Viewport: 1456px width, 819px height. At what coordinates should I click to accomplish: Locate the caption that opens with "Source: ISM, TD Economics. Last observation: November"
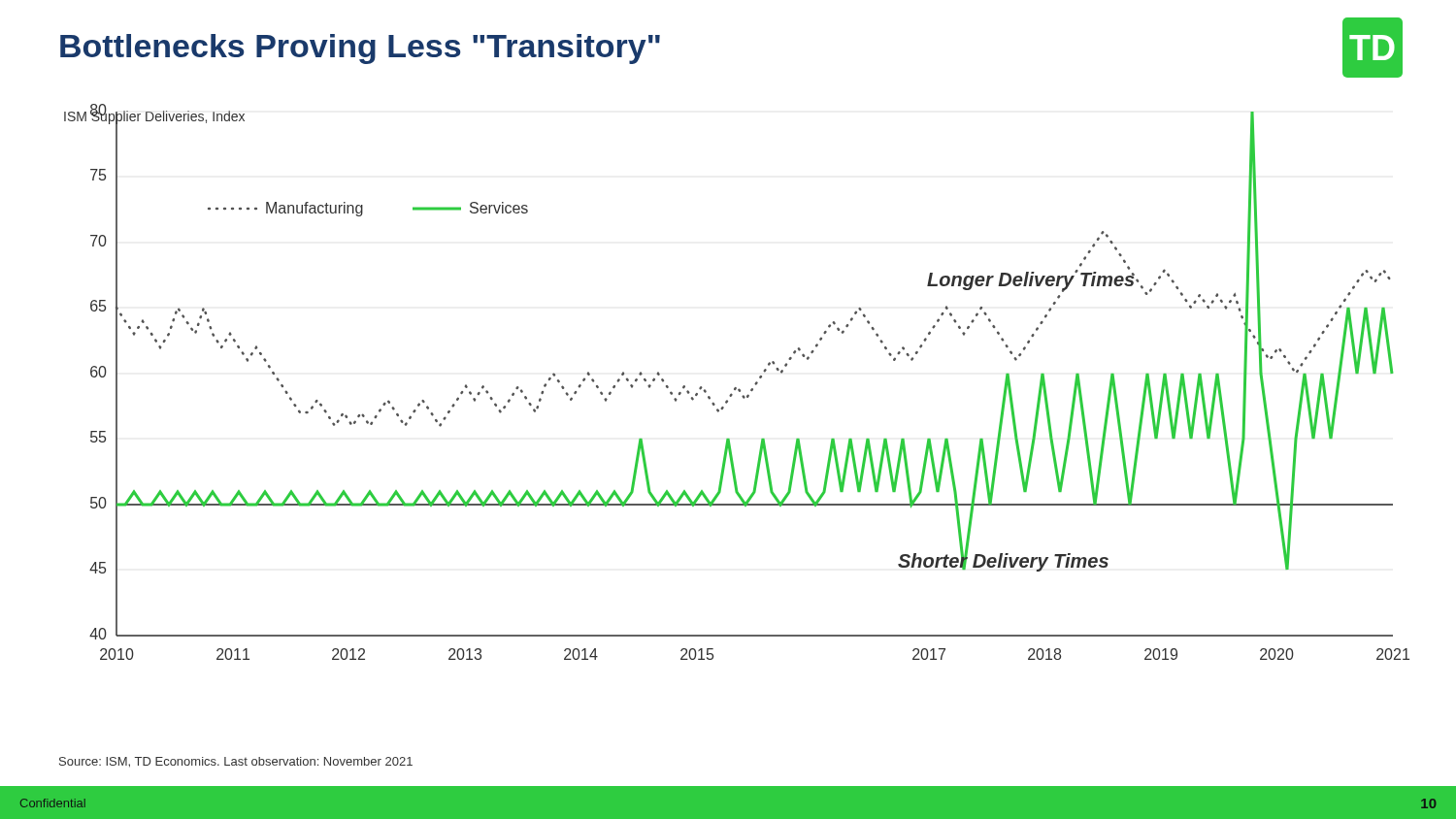(236, 761)
